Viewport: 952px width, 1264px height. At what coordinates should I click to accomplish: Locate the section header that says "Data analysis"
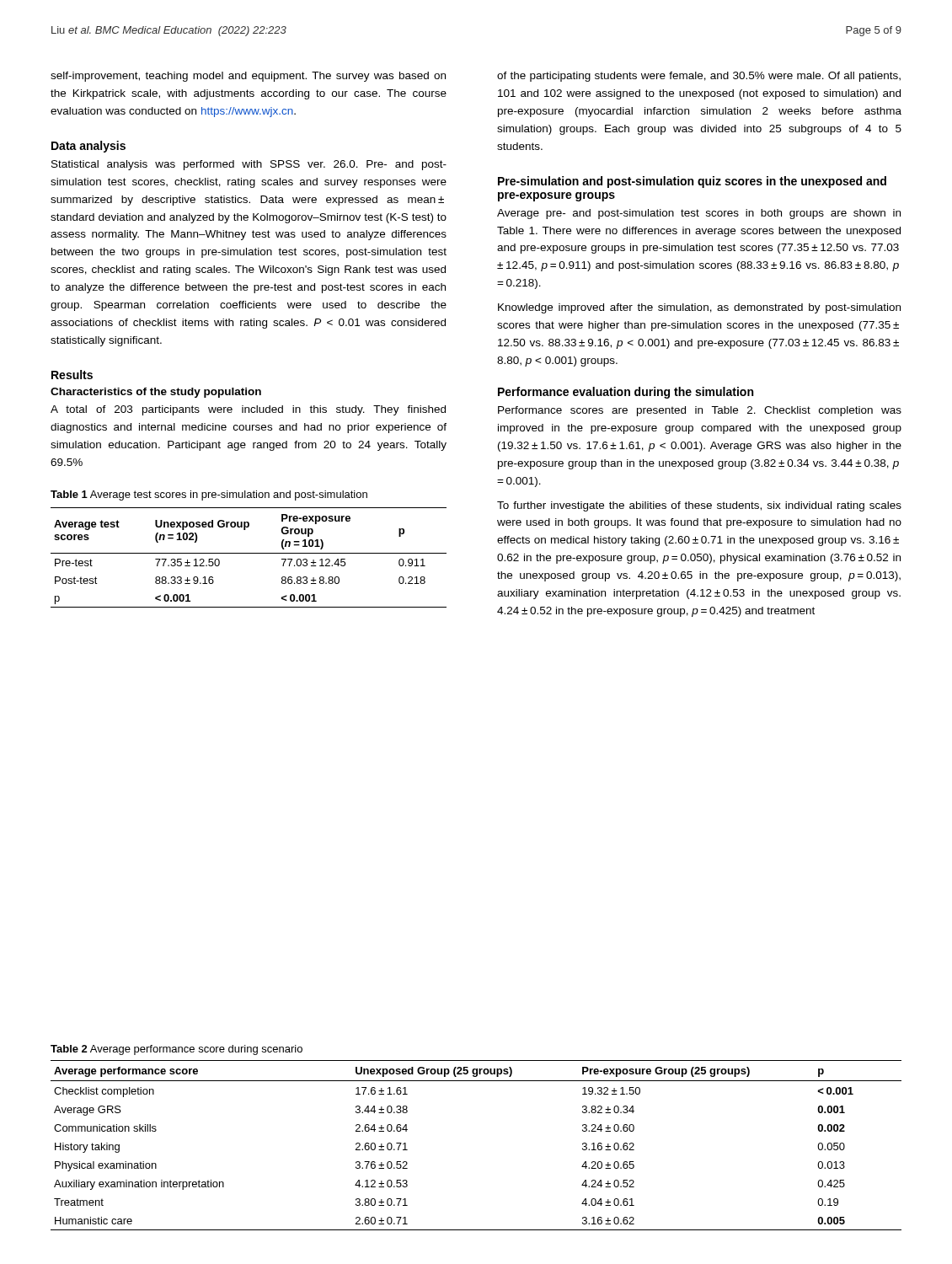coord(88,146)
